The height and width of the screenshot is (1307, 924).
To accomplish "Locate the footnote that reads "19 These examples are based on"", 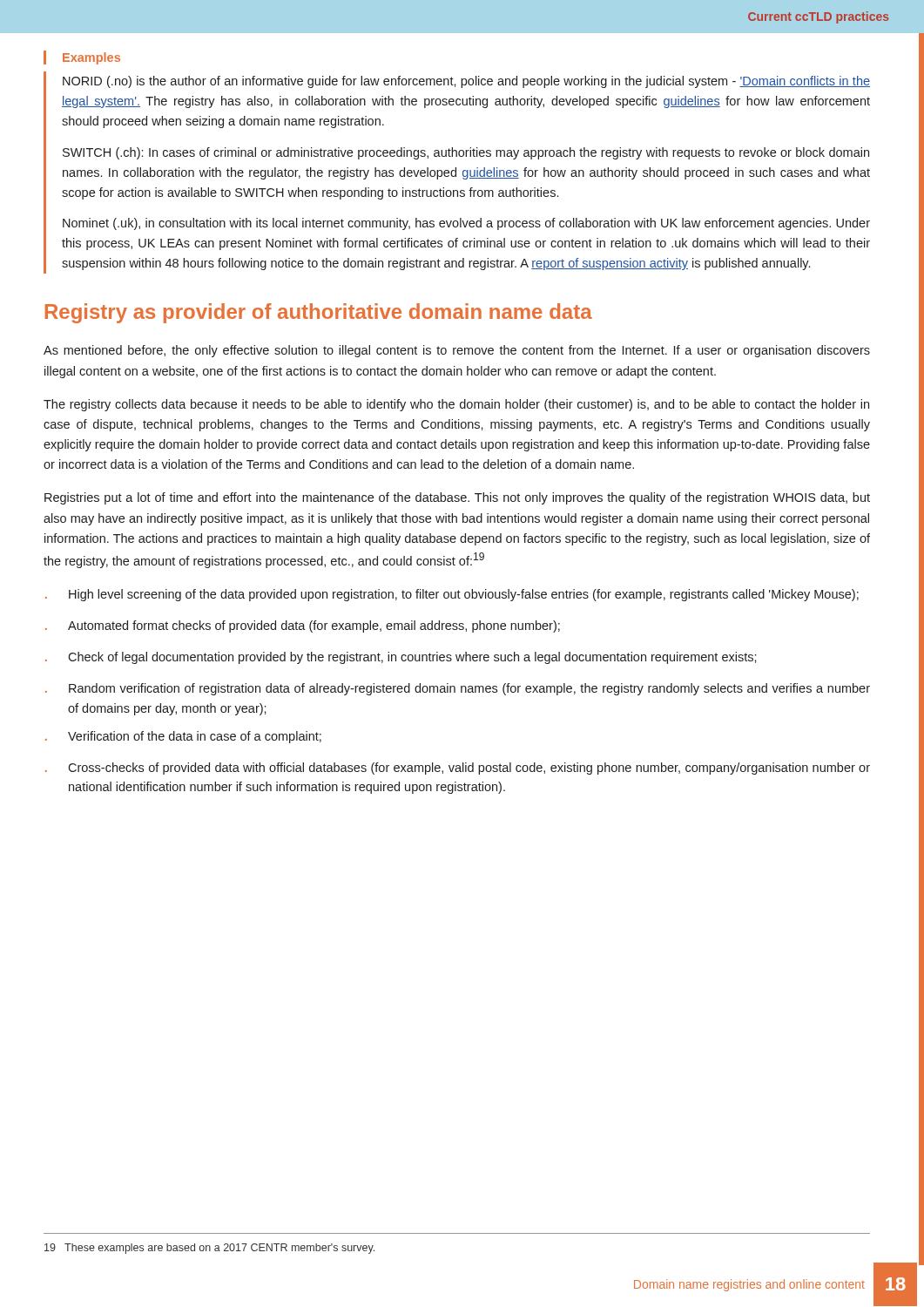I will [x=209, y=1249].
